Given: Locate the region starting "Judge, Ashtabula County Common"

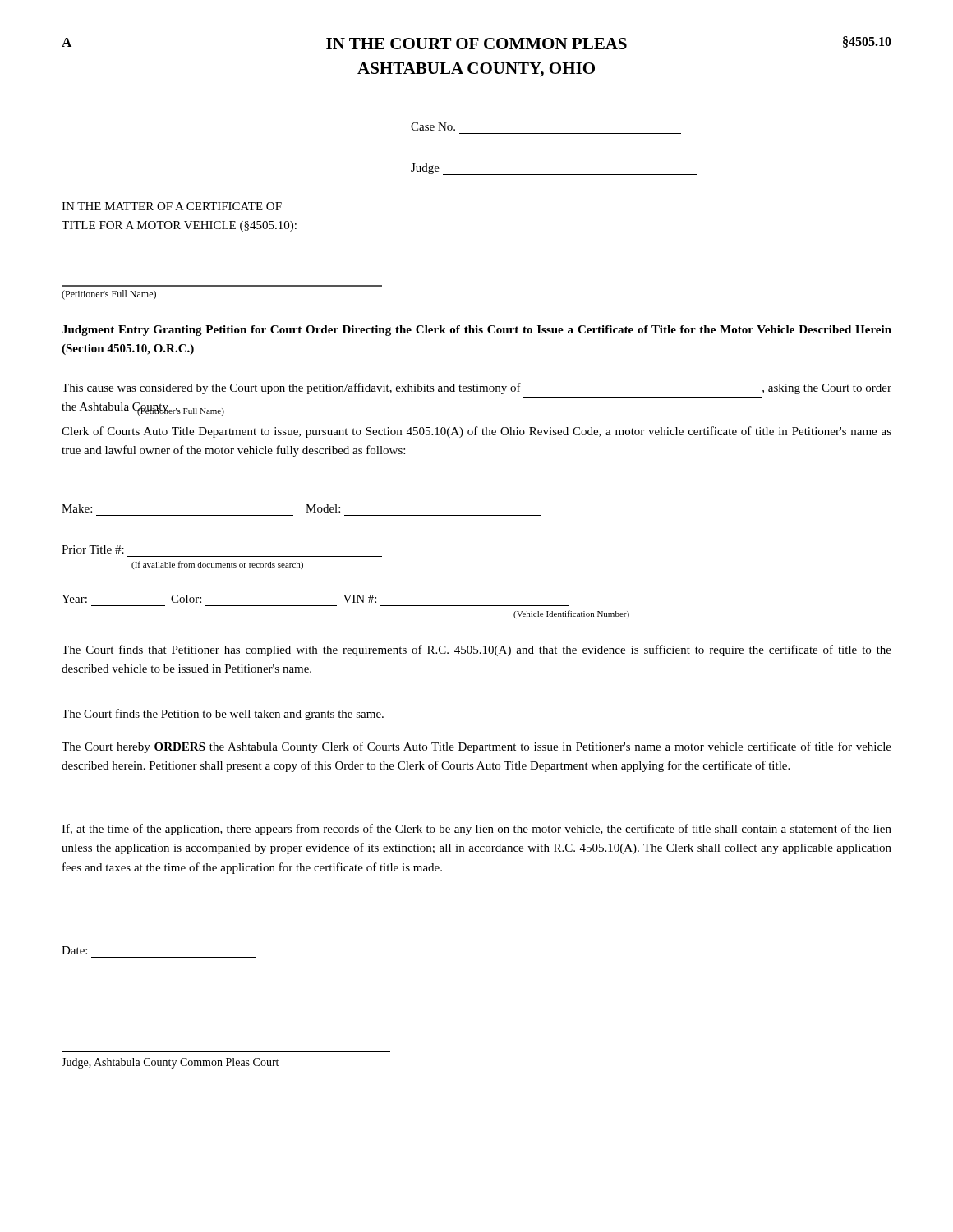Looking at the screenshot, I should coord(226,1060).
